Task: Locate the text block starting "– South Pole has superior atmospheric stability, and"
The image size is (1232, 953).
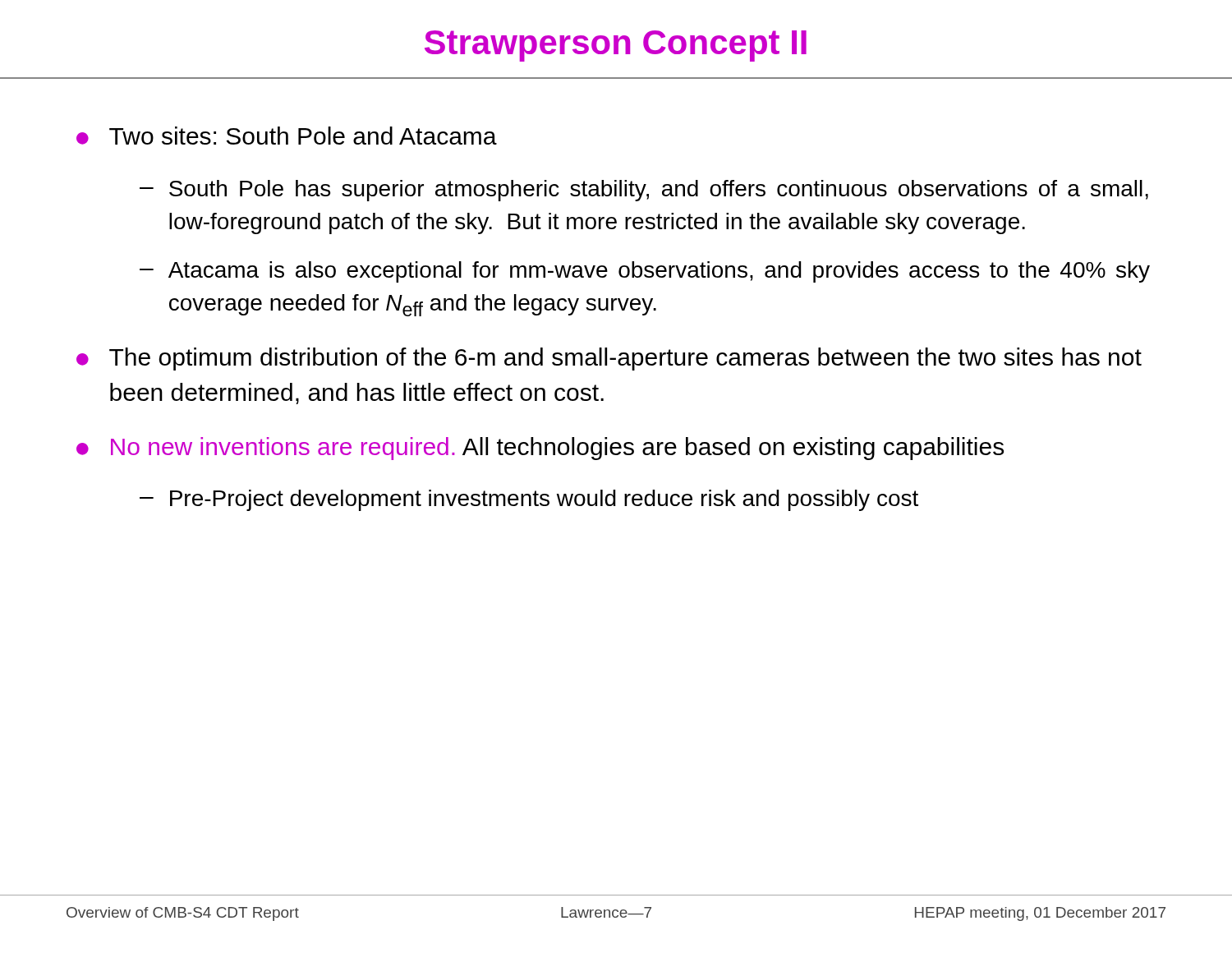Action: point(645,205)
